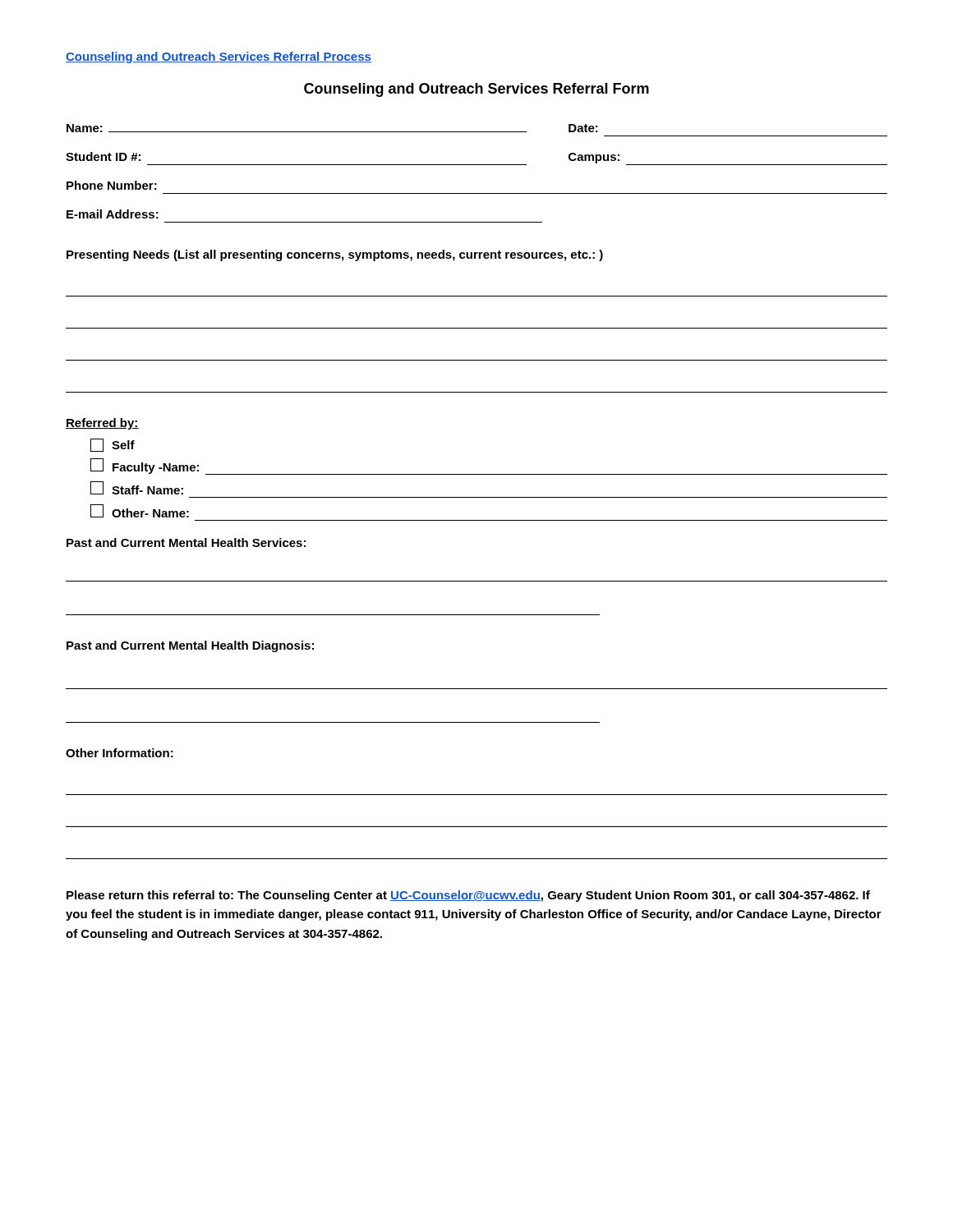Find the list item containing "Staff- Name:"
The height and width of the screenshot is (1232, 953).
tap(489, 490)
